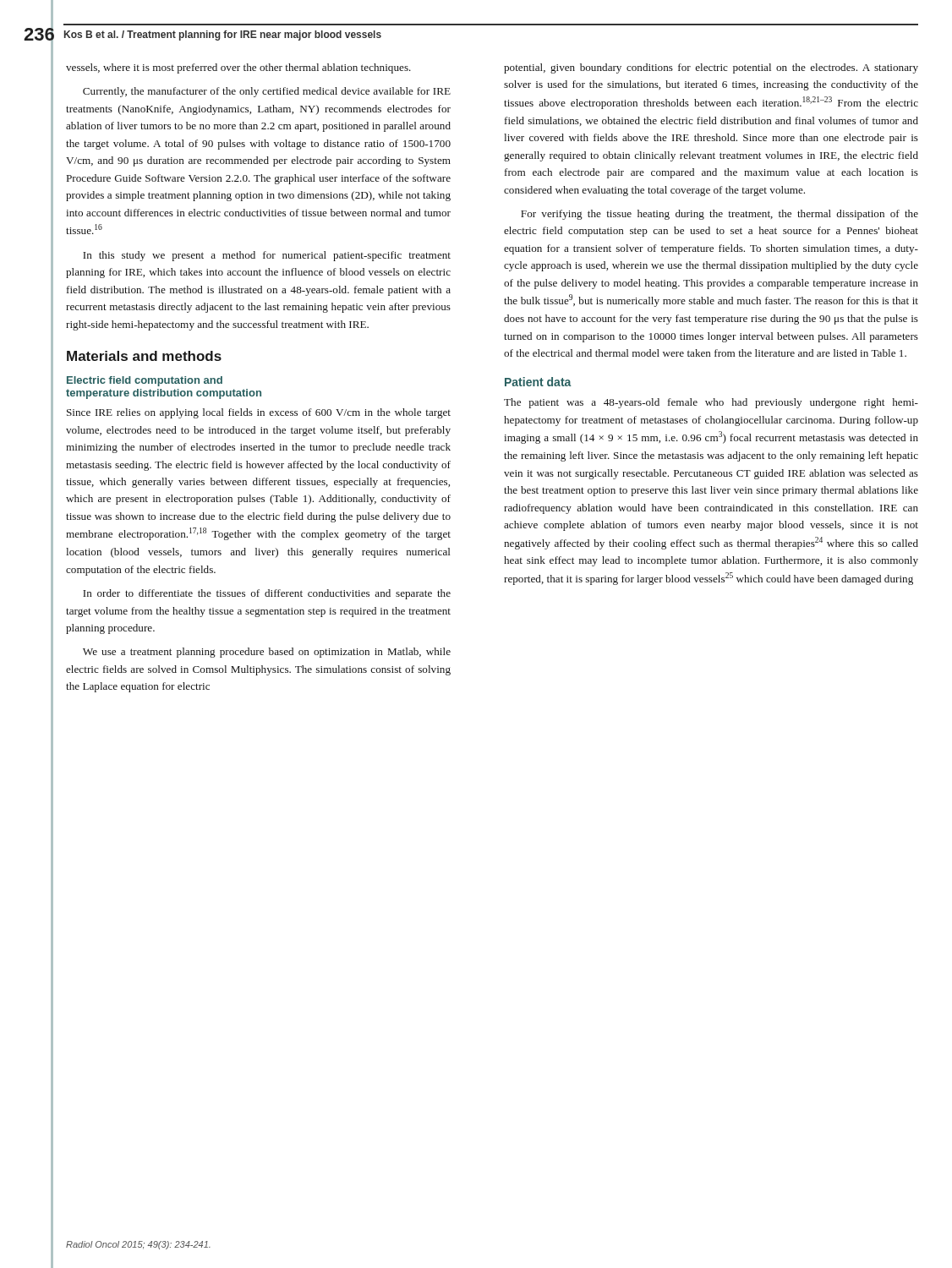Select the block starting "vessels, where it is most preferred over the"

click(x=258, y=196)
